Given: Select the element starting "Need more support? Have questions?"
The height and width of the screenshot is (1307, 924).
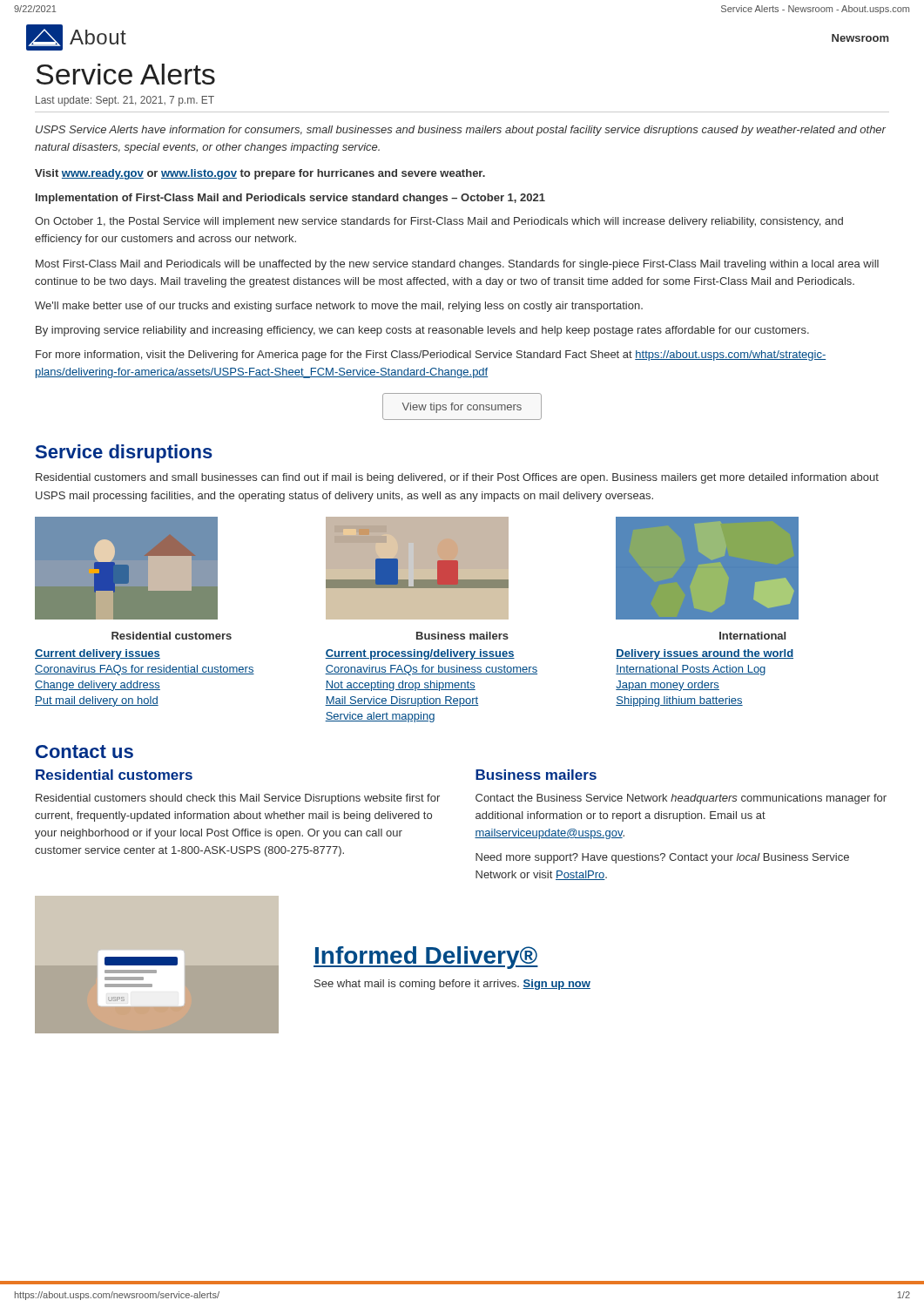Looking at the screenshot, I should coord(662,866).
